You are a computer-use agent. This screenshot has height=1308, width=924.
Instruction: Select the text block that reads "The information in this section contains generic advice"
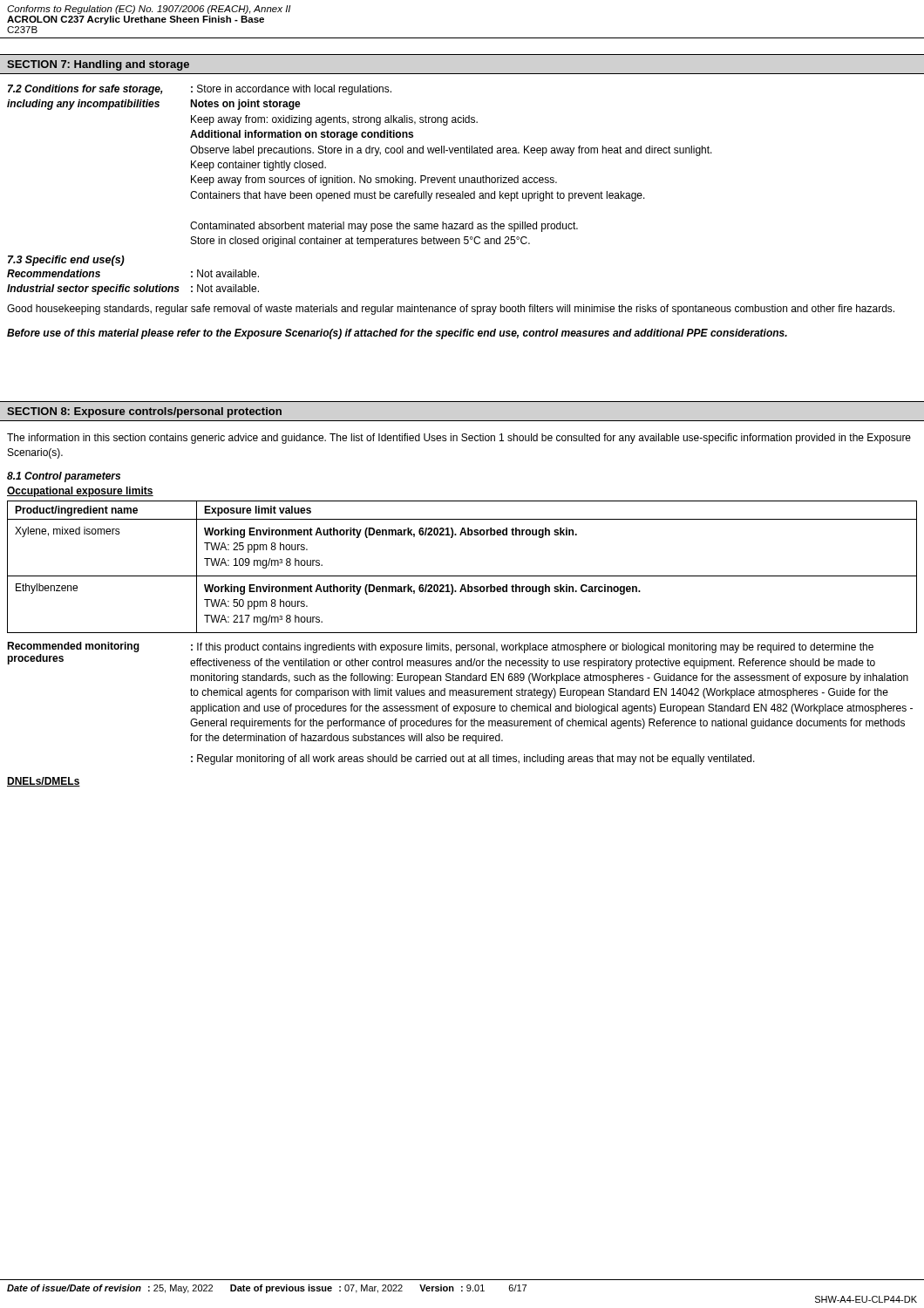[x=459, y=445]
